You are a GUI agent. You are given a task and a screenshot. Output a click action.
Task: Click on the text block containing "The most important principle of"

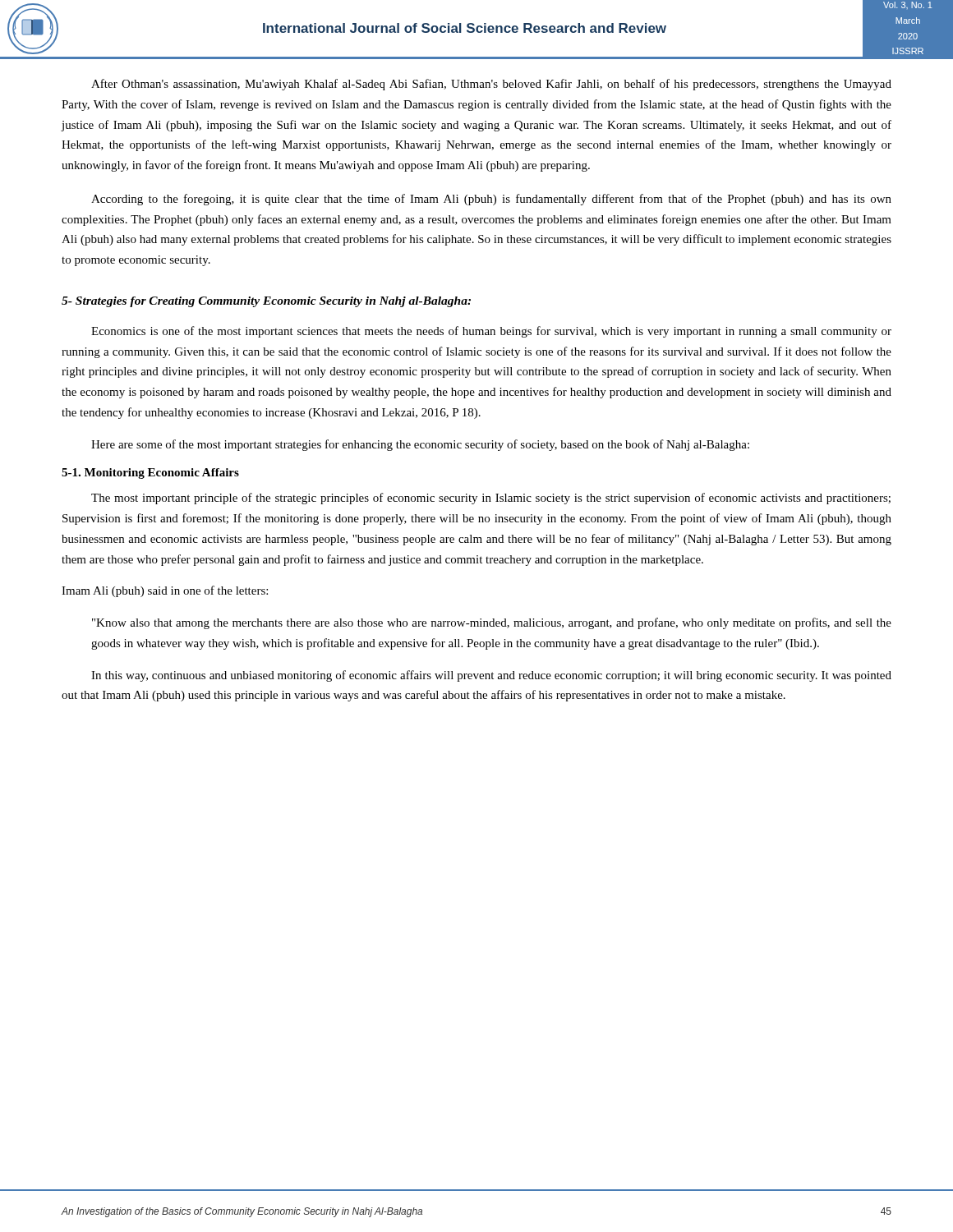click(x=476, y=528)
